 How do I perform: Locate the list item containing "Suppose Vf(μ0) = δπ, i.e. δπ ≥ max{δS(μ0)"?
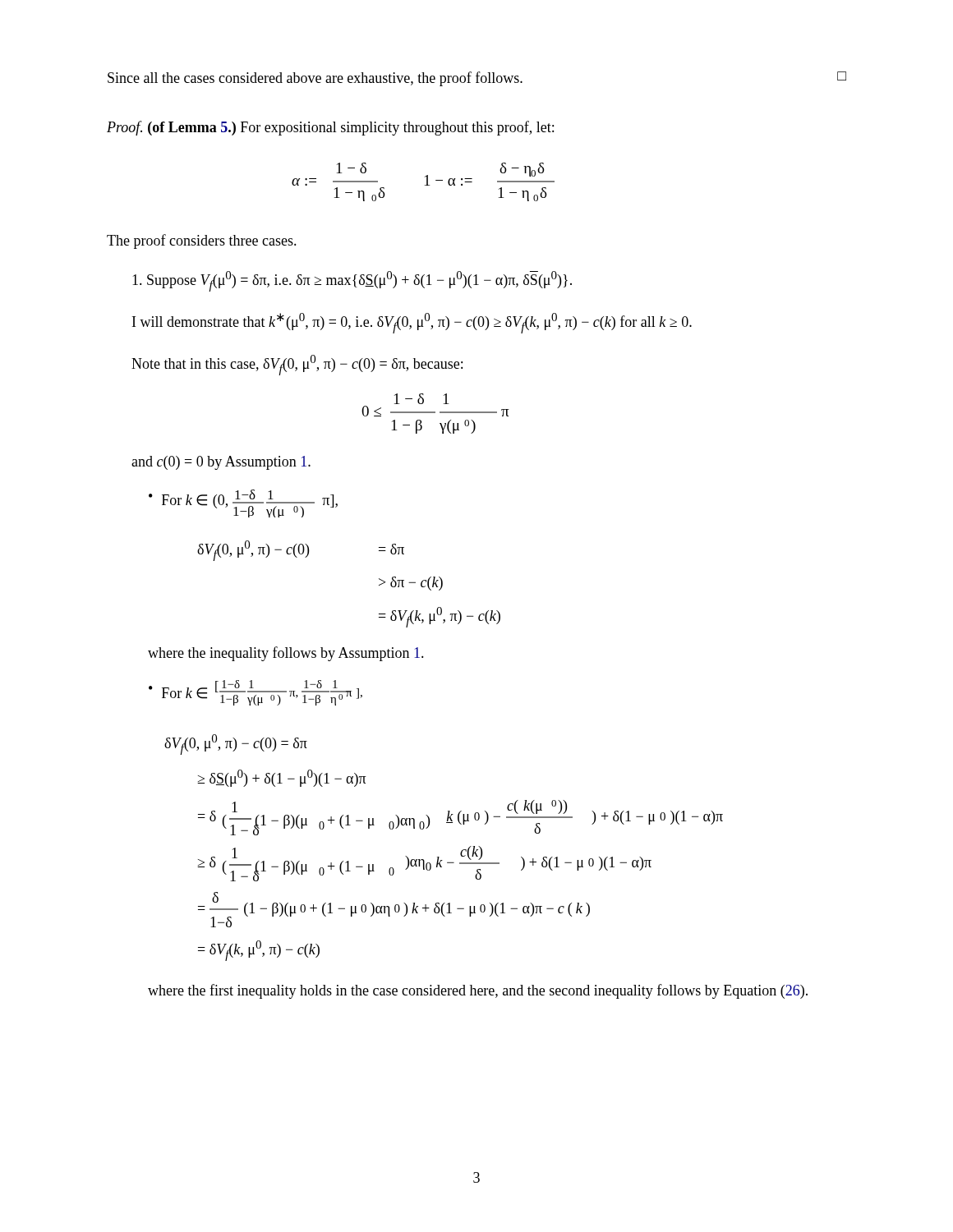click(x=352, y=280)
